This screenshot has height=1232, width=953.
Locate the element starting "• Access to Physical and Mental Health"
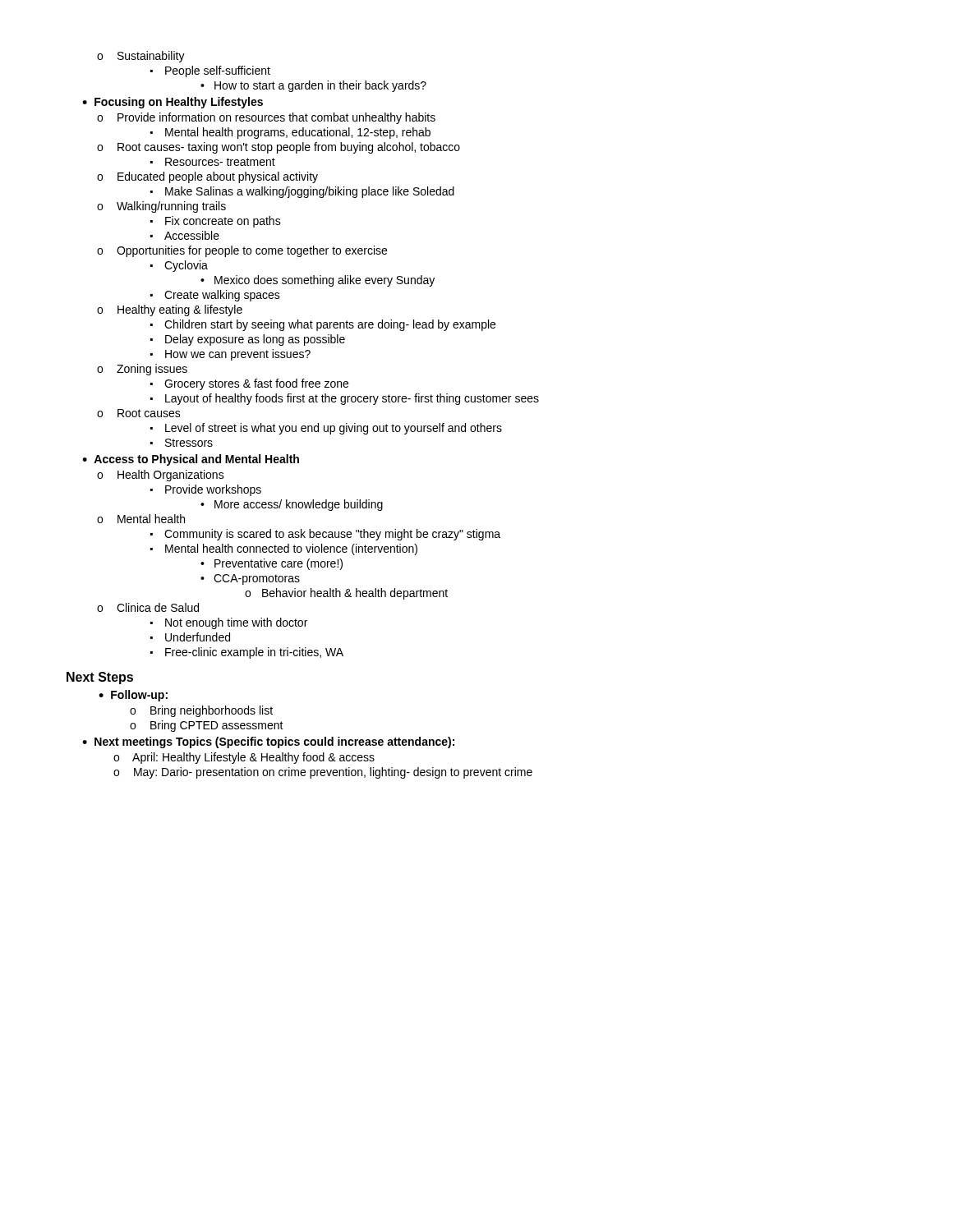(191, 460)
